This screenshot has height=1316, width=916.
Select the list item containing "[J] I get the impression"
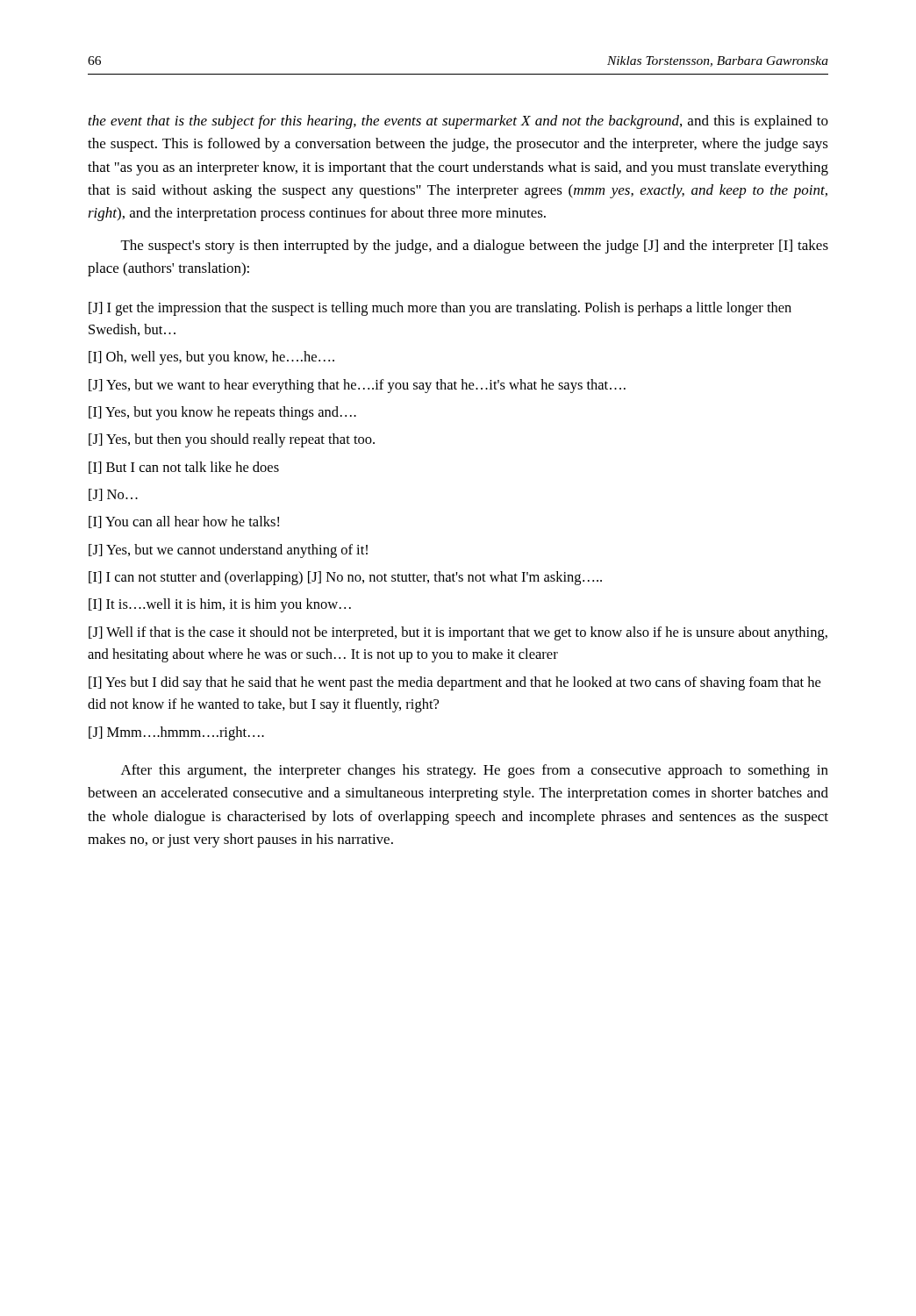point(458,319)
